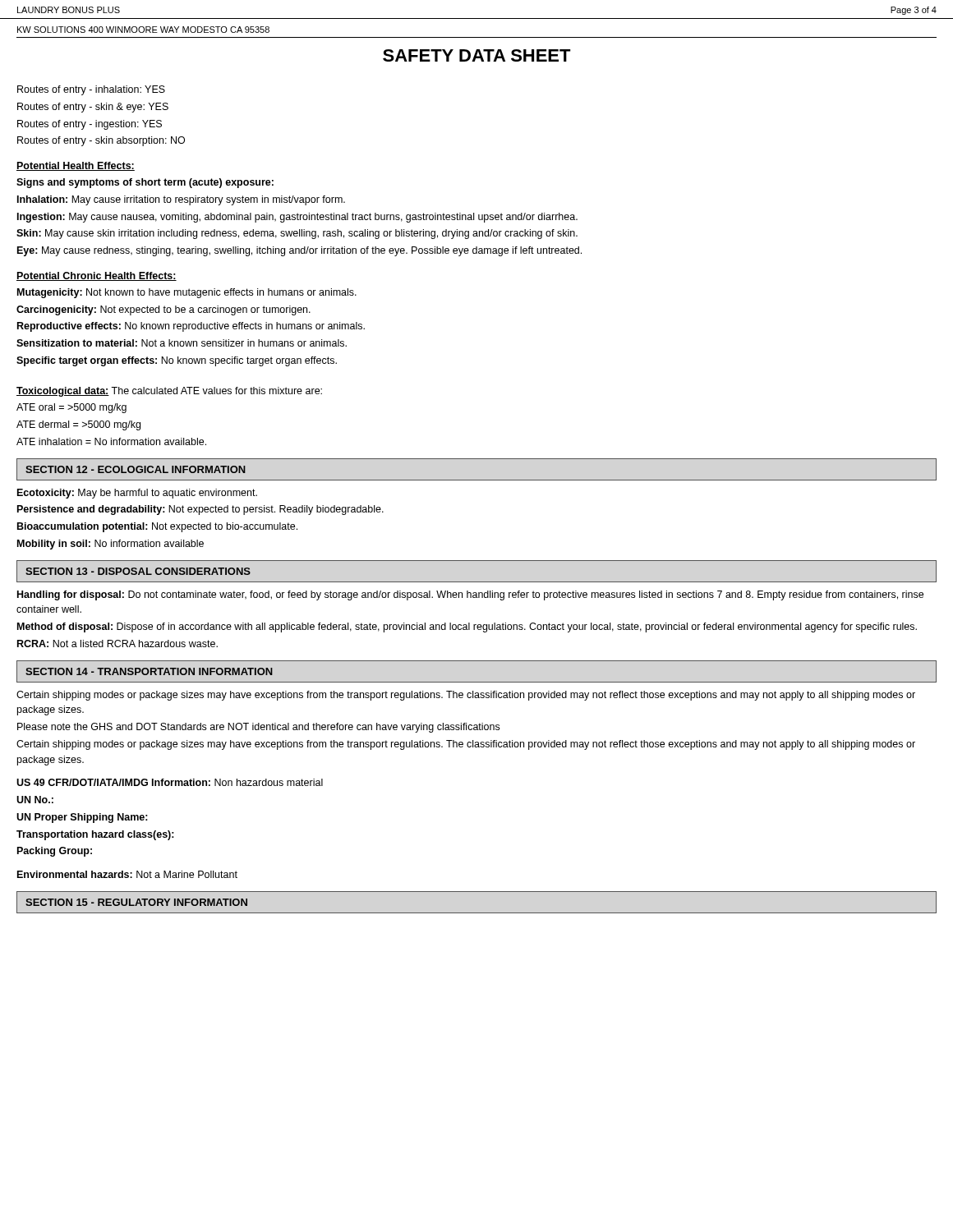This screenshot has width=953, height=1232.
Task: Where does it say "RCRA: Not a listed RCRA hazardous waste."?
Action: [x=117, y=644]
